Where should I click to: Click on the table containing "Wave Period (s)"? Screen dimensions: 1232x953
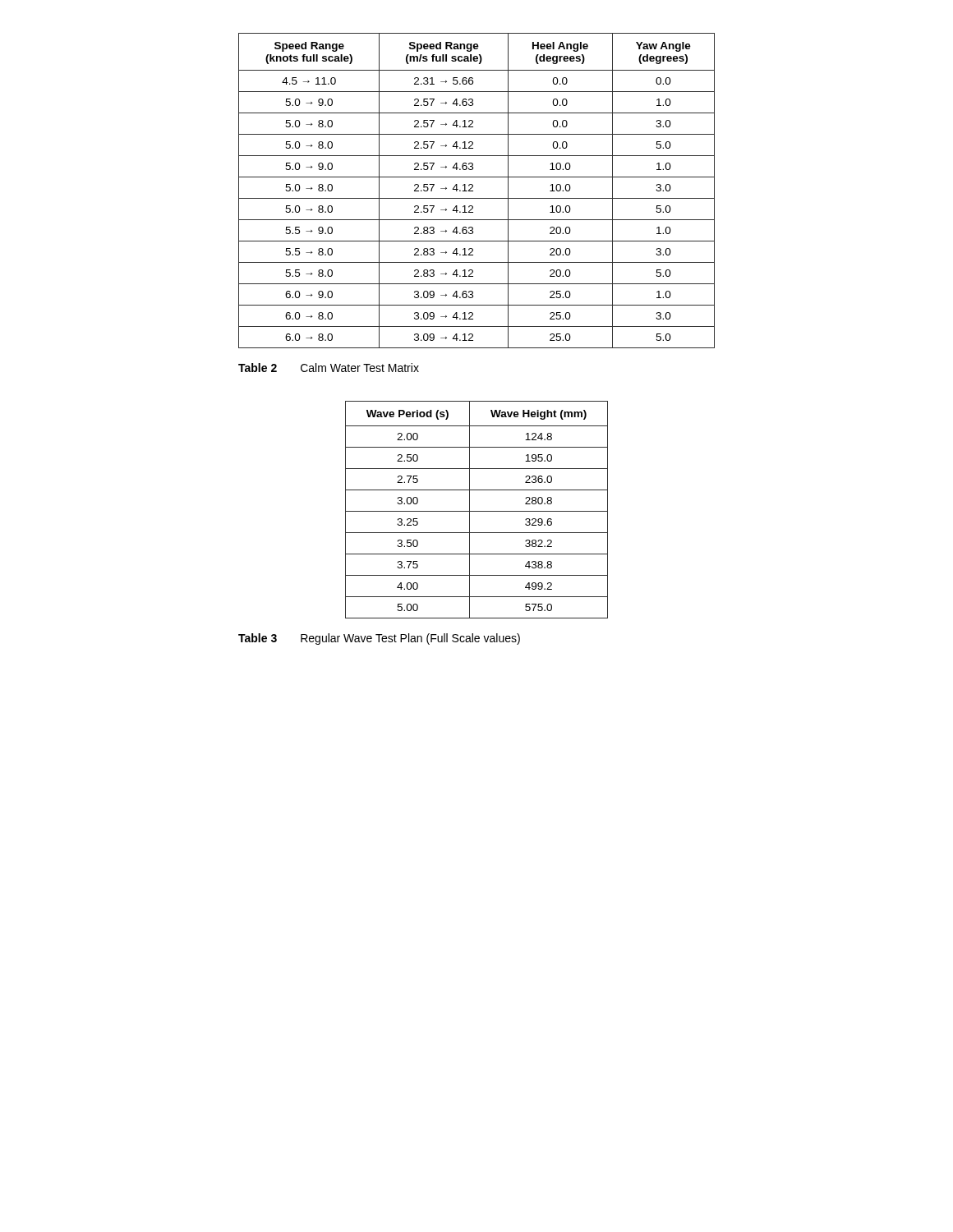pos(476,510)
